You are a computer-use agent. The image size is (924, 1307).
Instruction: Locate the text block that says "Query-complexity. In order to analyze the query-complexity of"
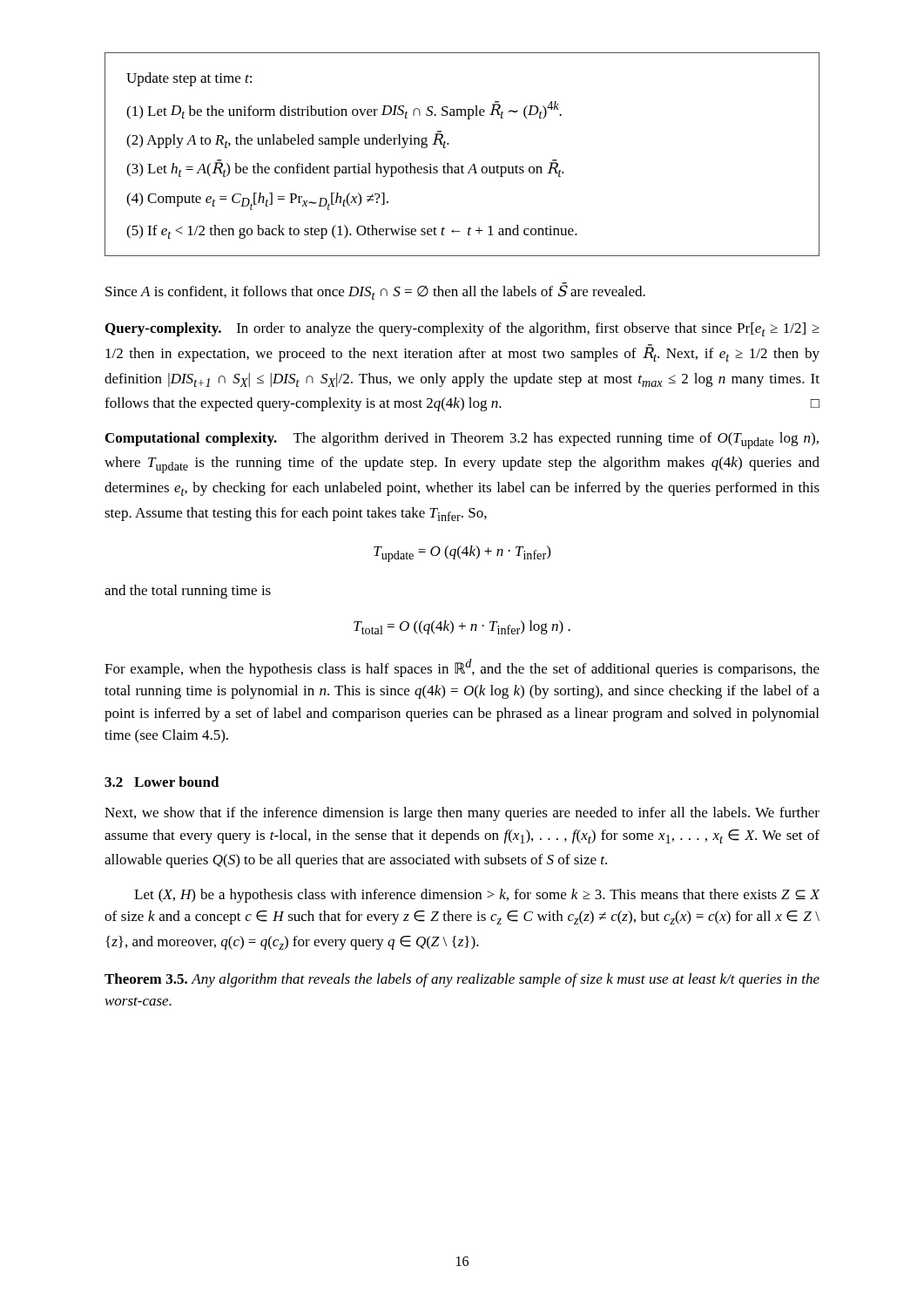coord(462,367)
